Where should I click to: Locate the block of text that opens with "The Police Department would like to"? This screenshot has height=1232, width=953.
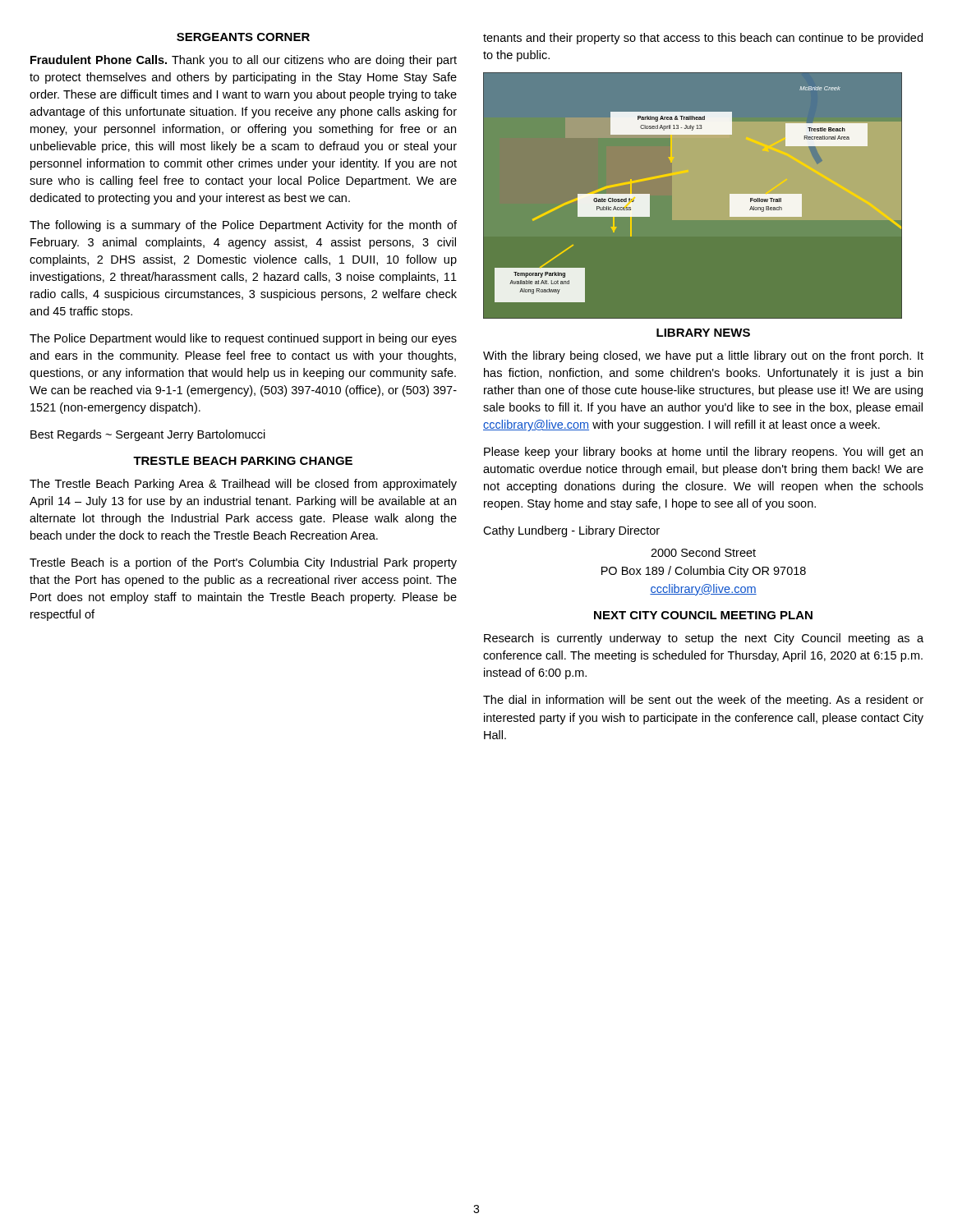243,373
